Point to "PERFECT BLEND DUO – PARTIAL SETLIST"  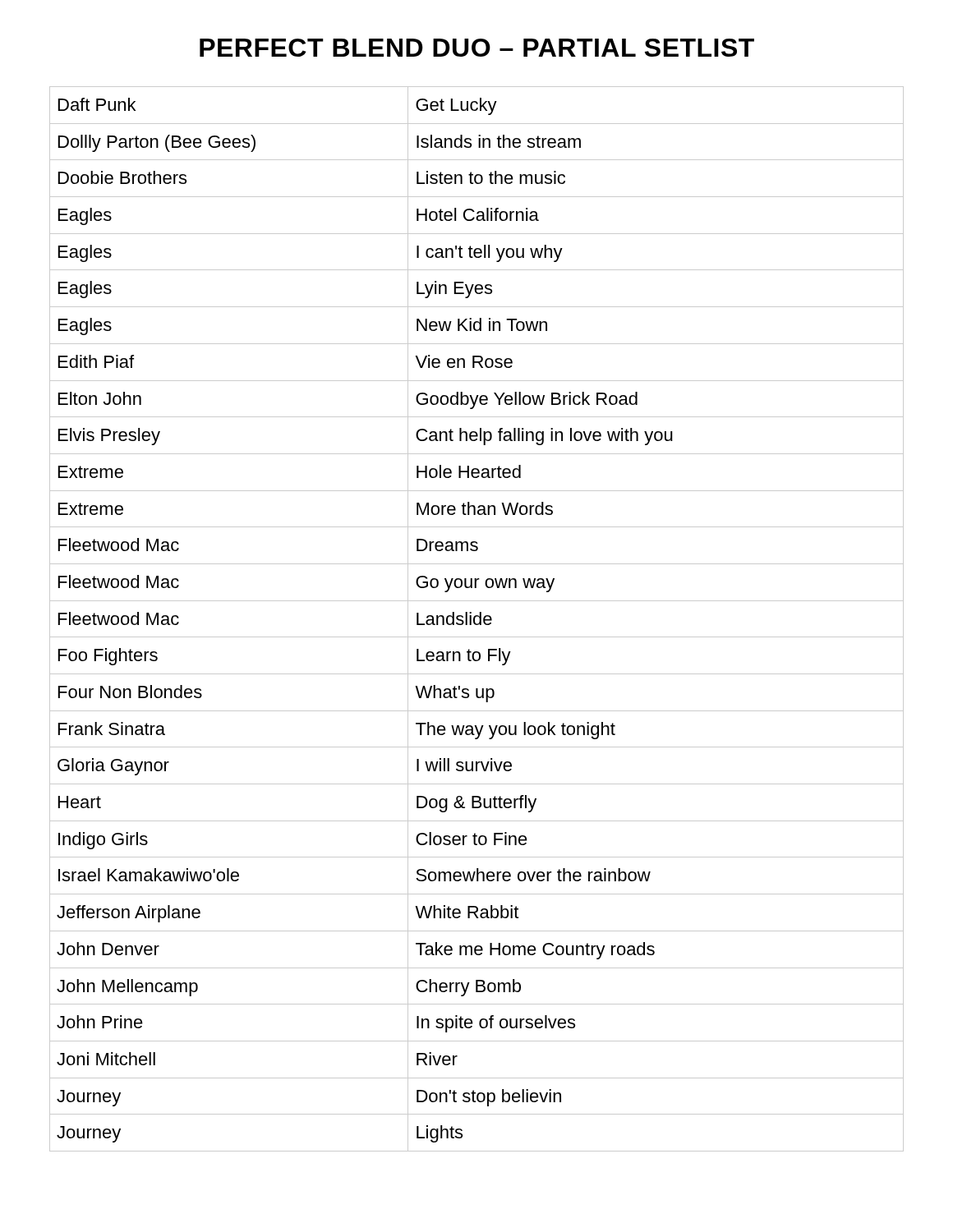coord(476,48)
